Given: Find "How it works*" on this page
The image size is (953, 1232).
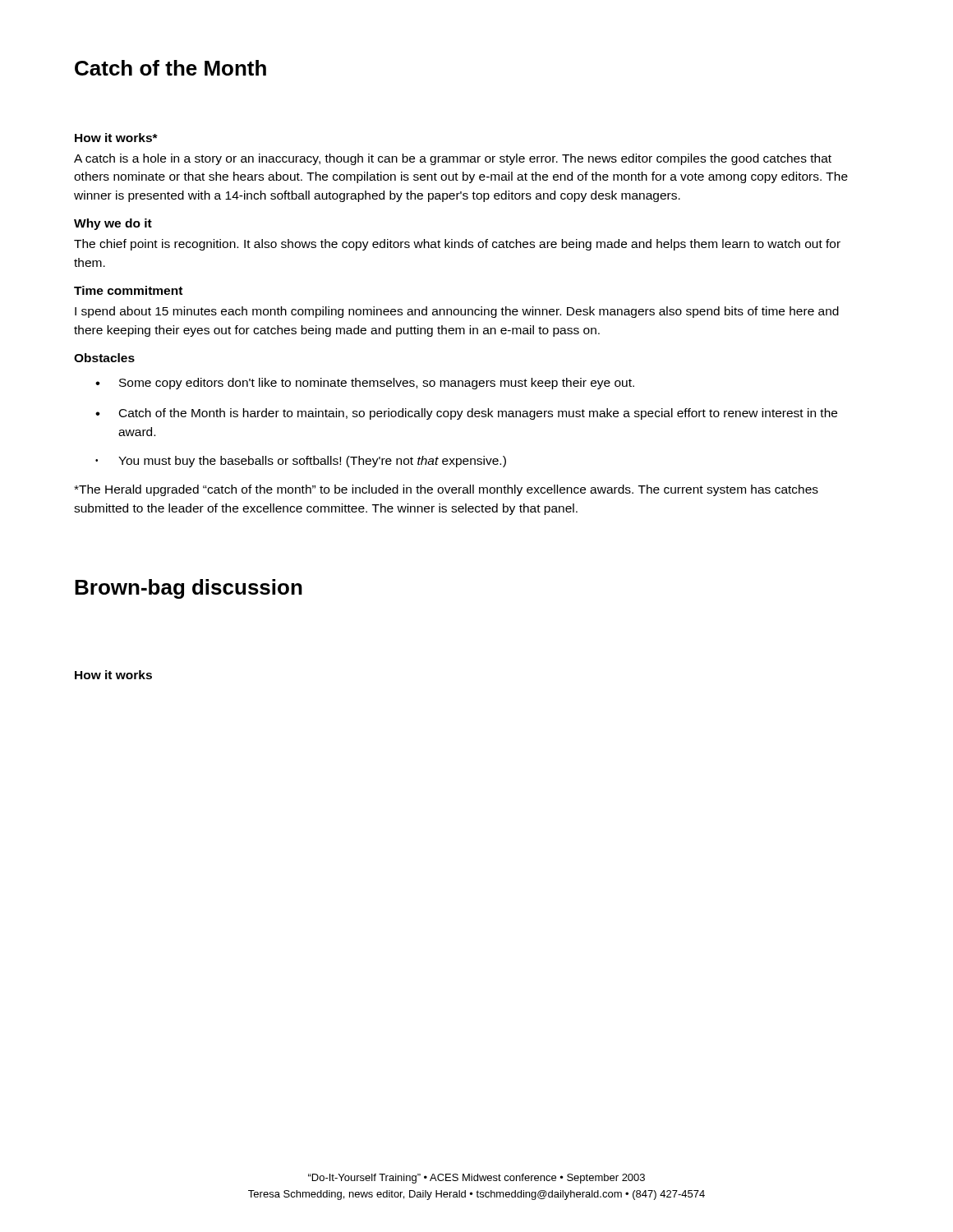Looking at the screenshot, I should click(x=116, y=138).
